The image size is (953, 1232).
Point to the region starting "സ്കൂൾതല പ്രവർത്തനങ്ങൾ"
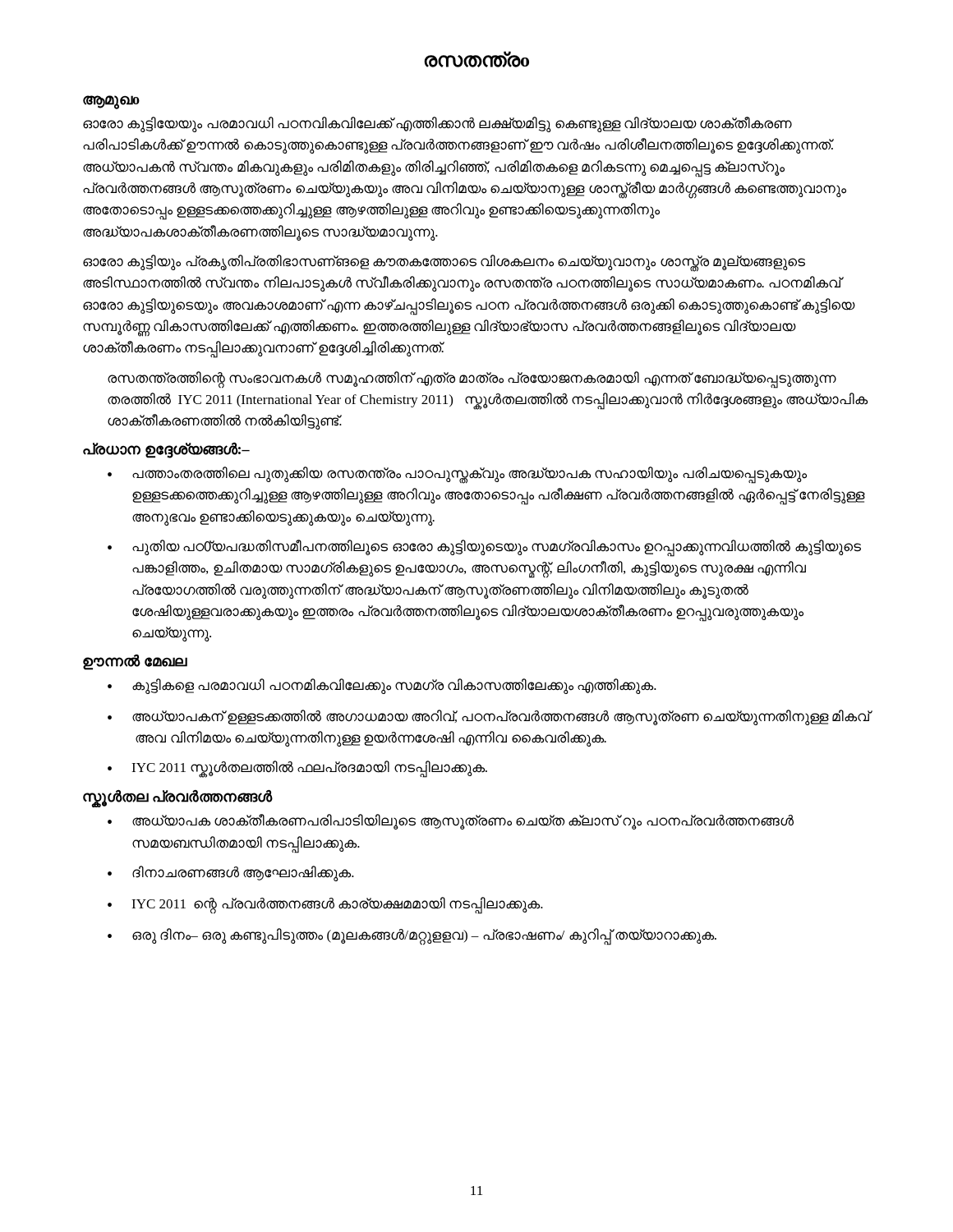pyautogui.click(x=177, y=797)
